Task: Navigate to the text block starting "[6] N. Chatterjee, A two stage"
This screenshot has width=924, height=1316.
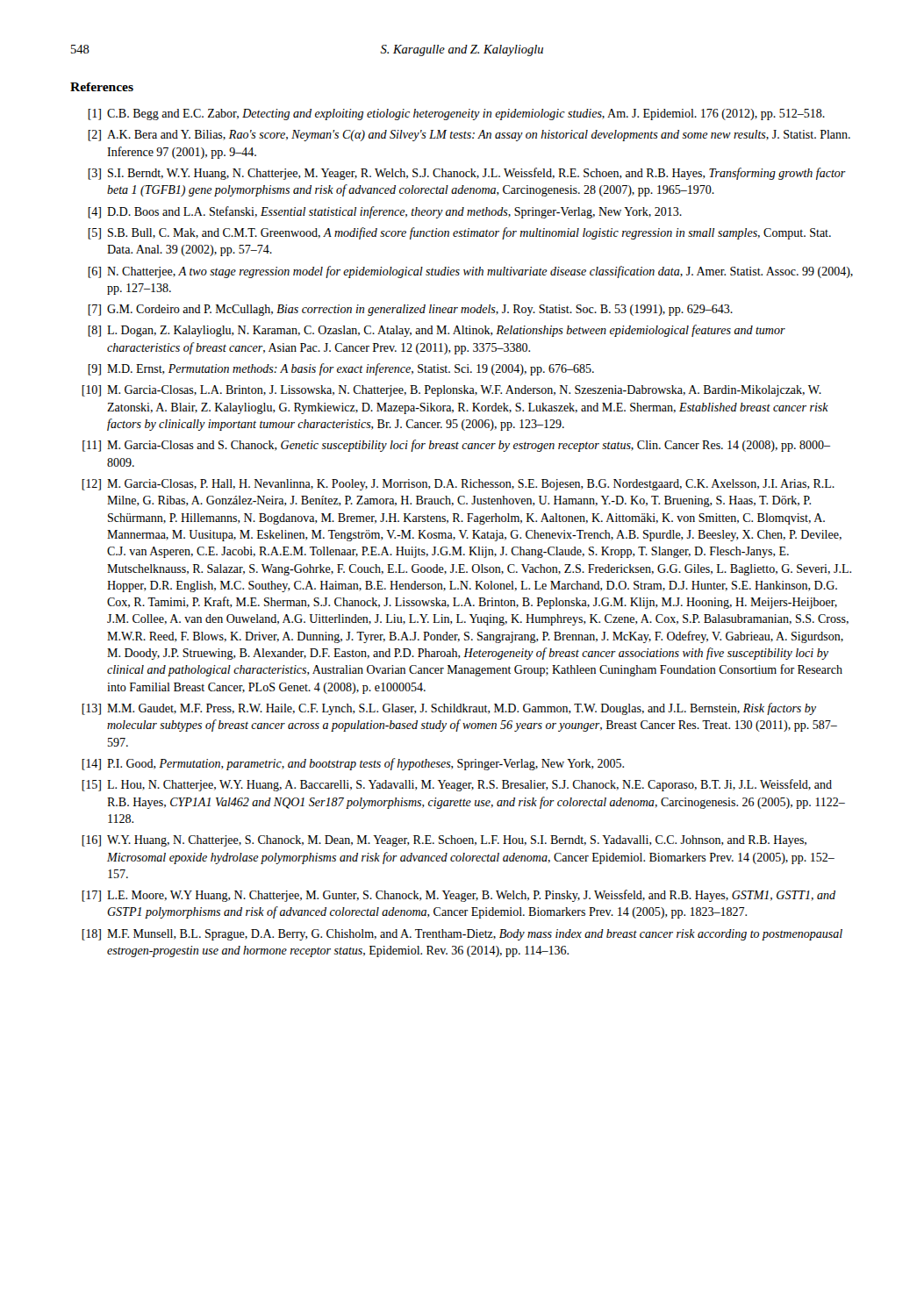Action: 462,280
